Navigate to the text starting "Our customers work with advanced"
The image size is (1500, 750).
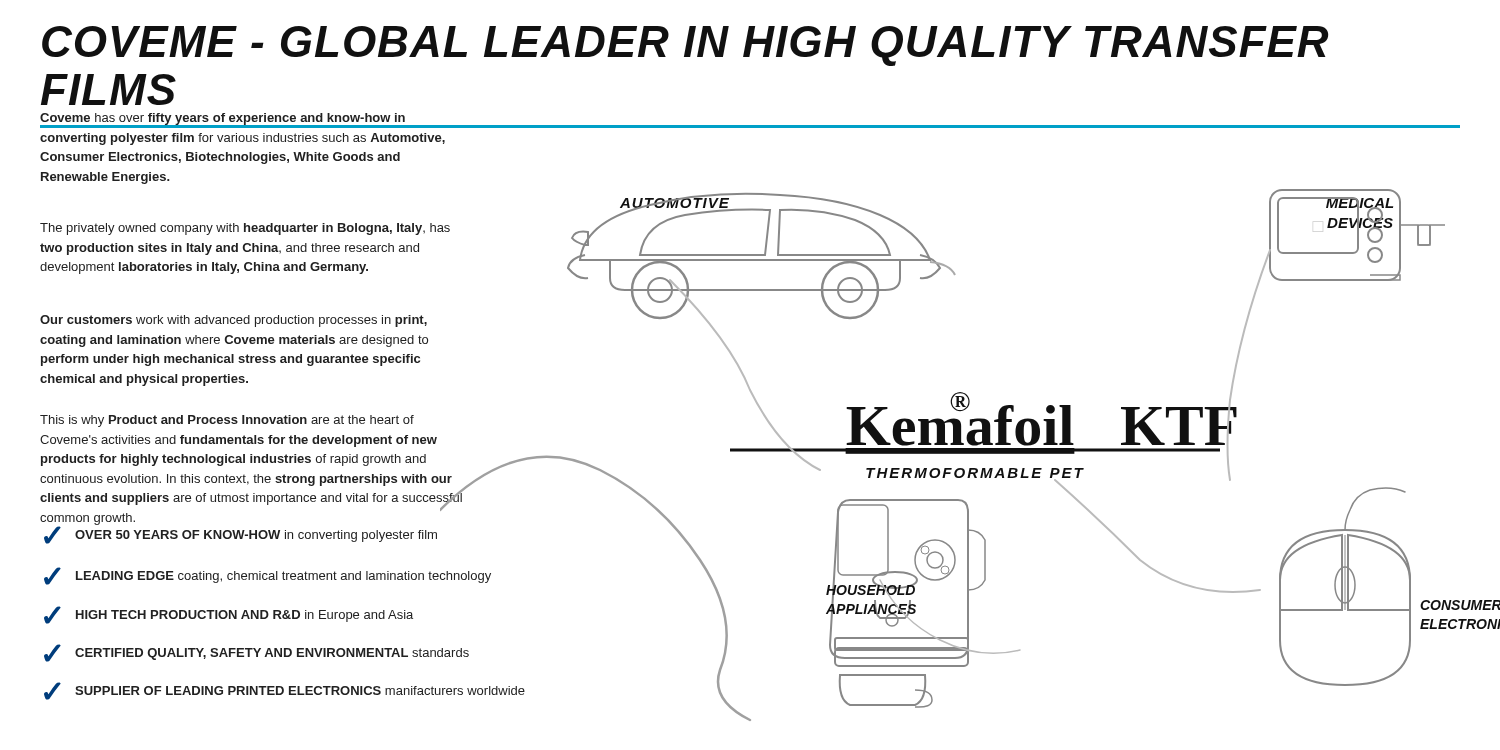(234, 349)
